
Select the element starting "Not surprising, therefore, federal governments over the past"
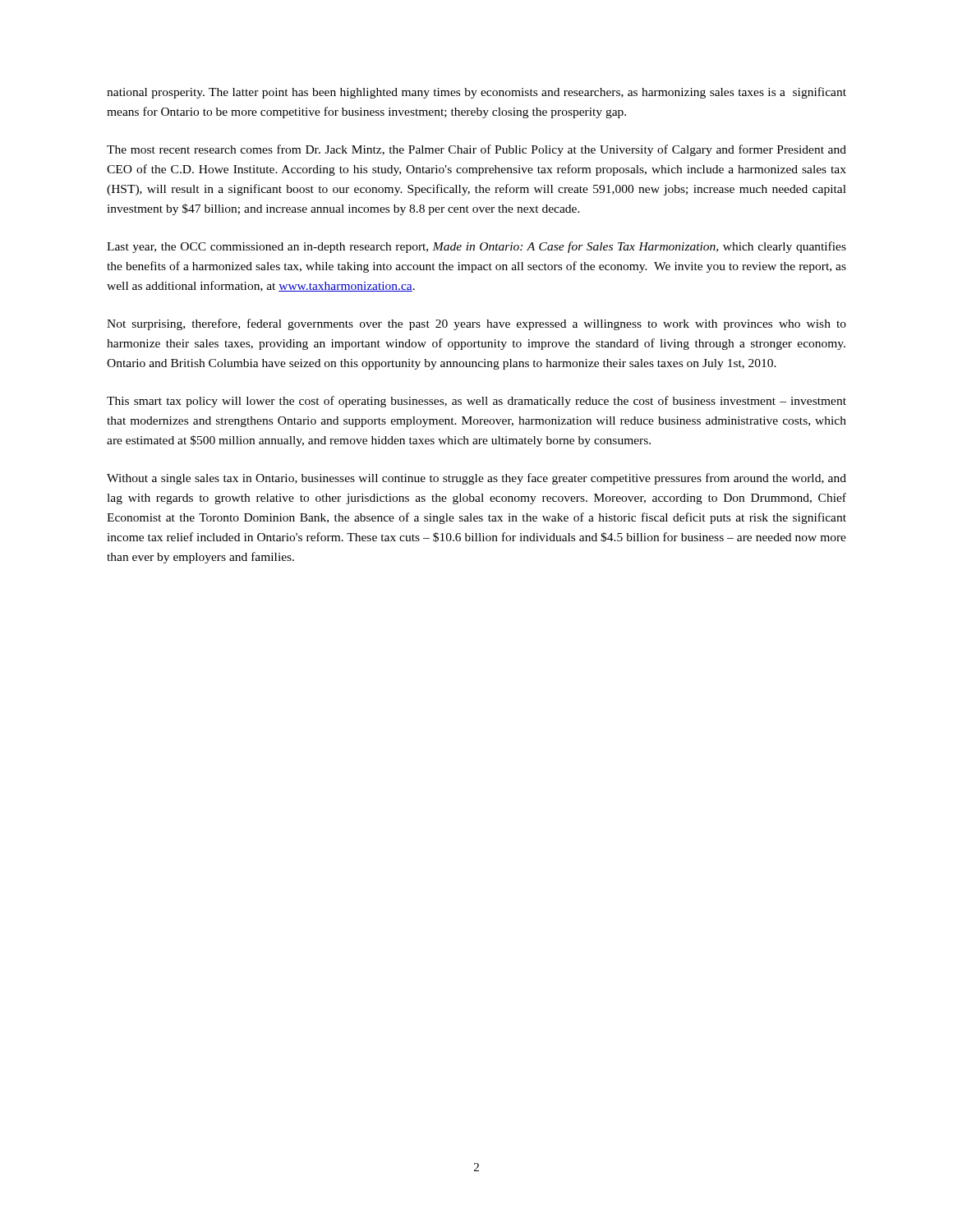[476, 343]
